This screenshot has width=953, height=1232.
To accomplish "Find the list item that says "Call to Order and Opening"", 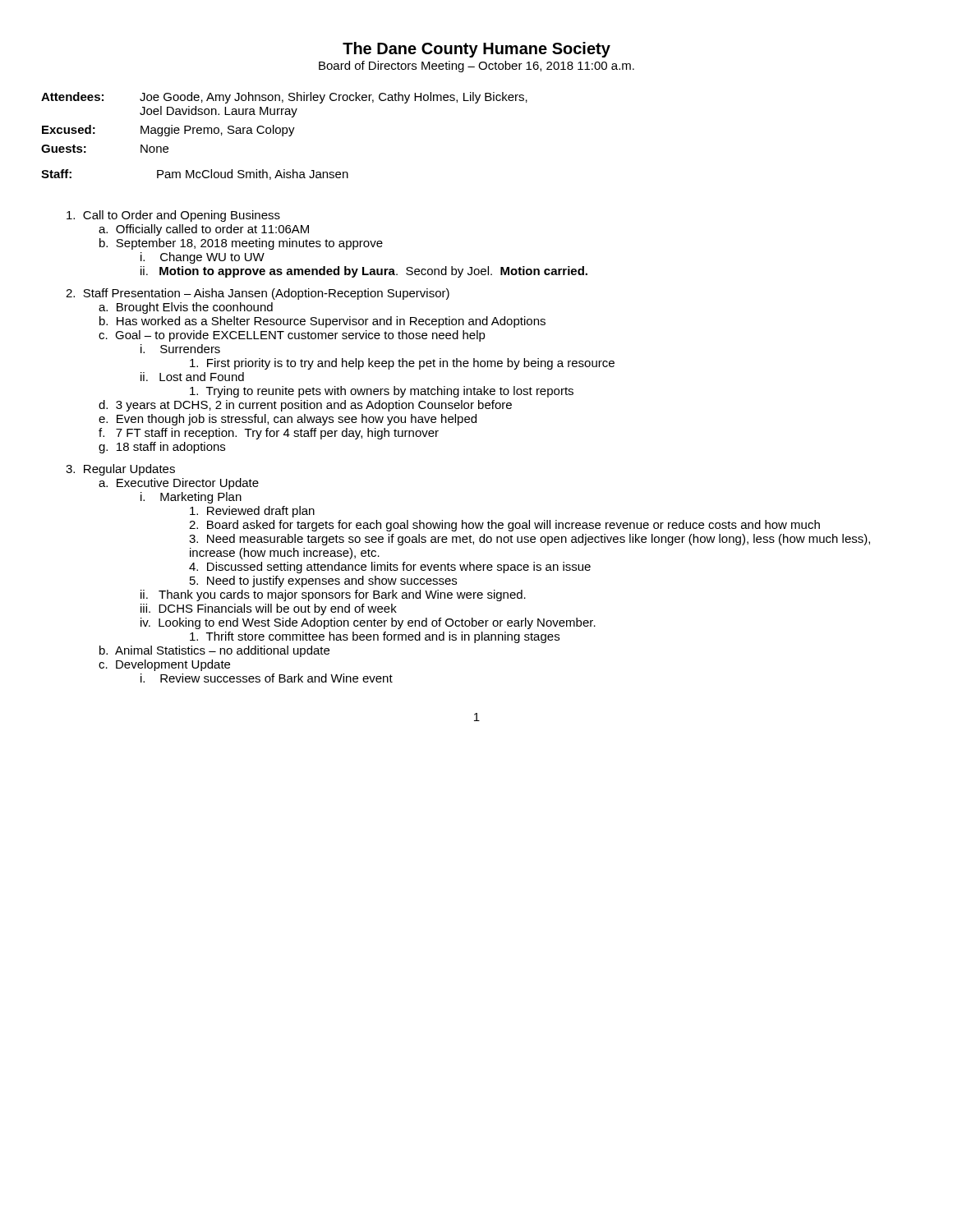I will pos(173,215).
